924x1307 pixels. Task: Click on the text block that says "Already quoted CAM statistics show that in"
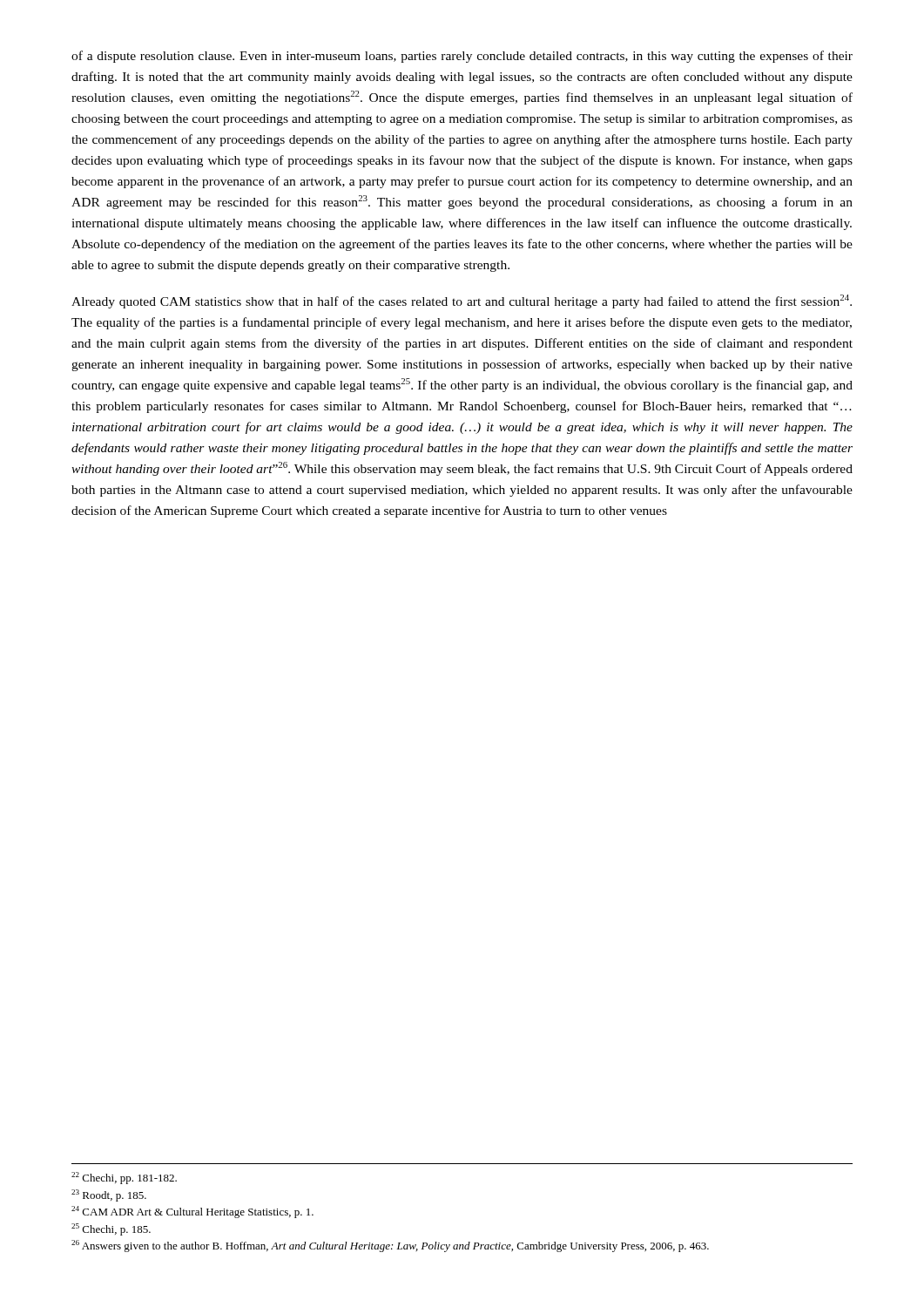(x=462, y=405)
